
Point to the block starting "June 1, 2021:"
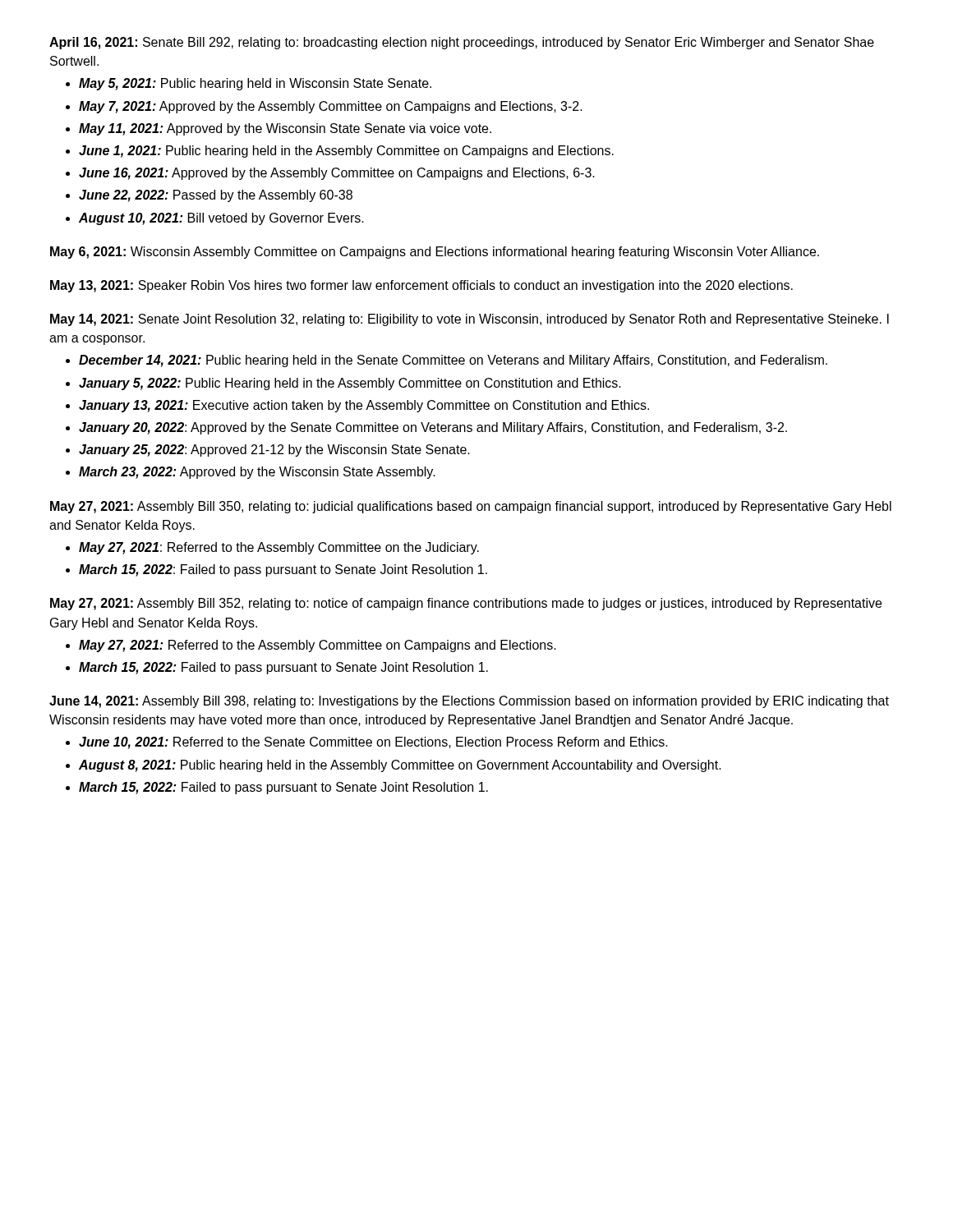[x=347, y=151]
